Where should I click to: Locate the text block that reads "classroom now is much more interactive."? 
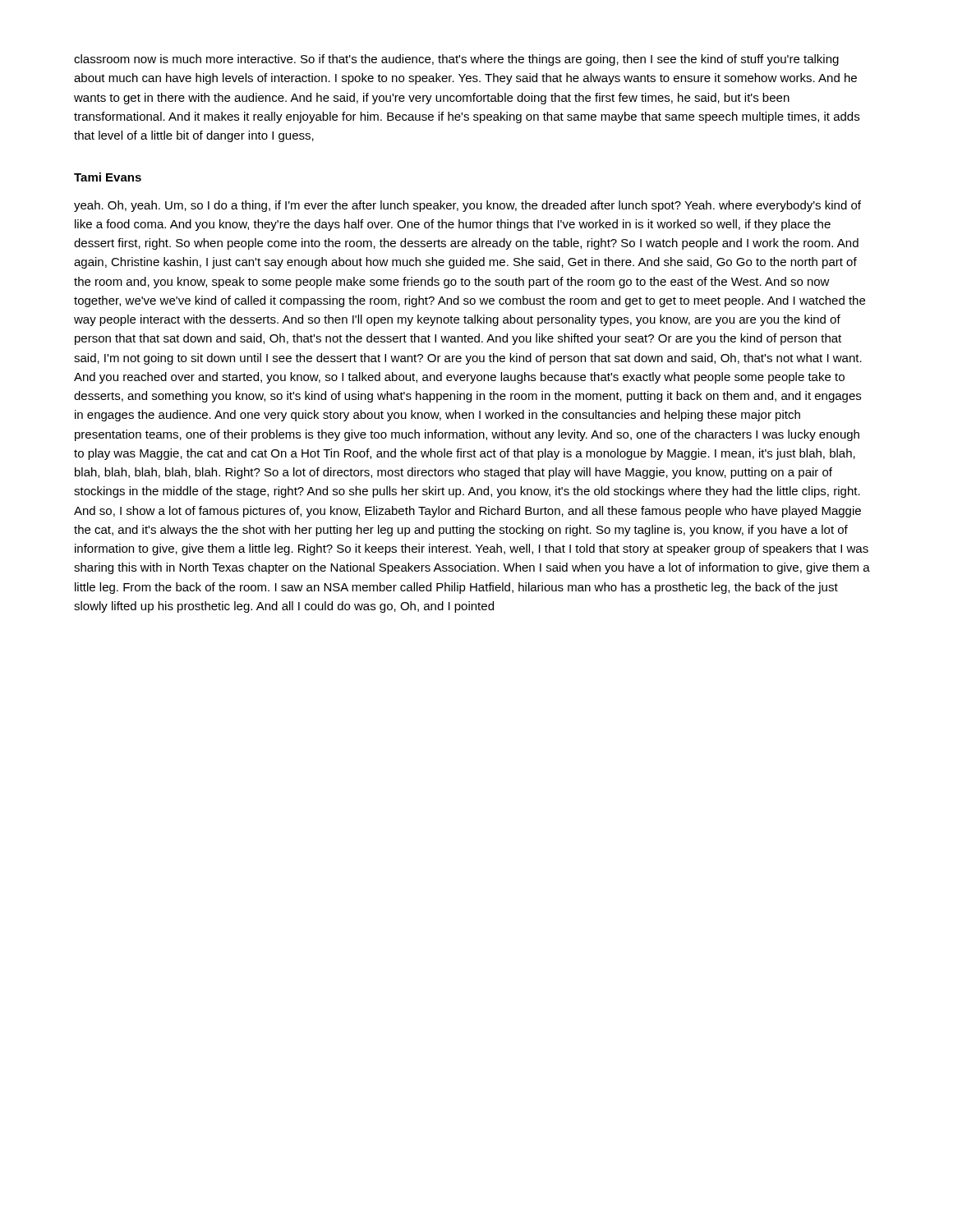(467, 97)
